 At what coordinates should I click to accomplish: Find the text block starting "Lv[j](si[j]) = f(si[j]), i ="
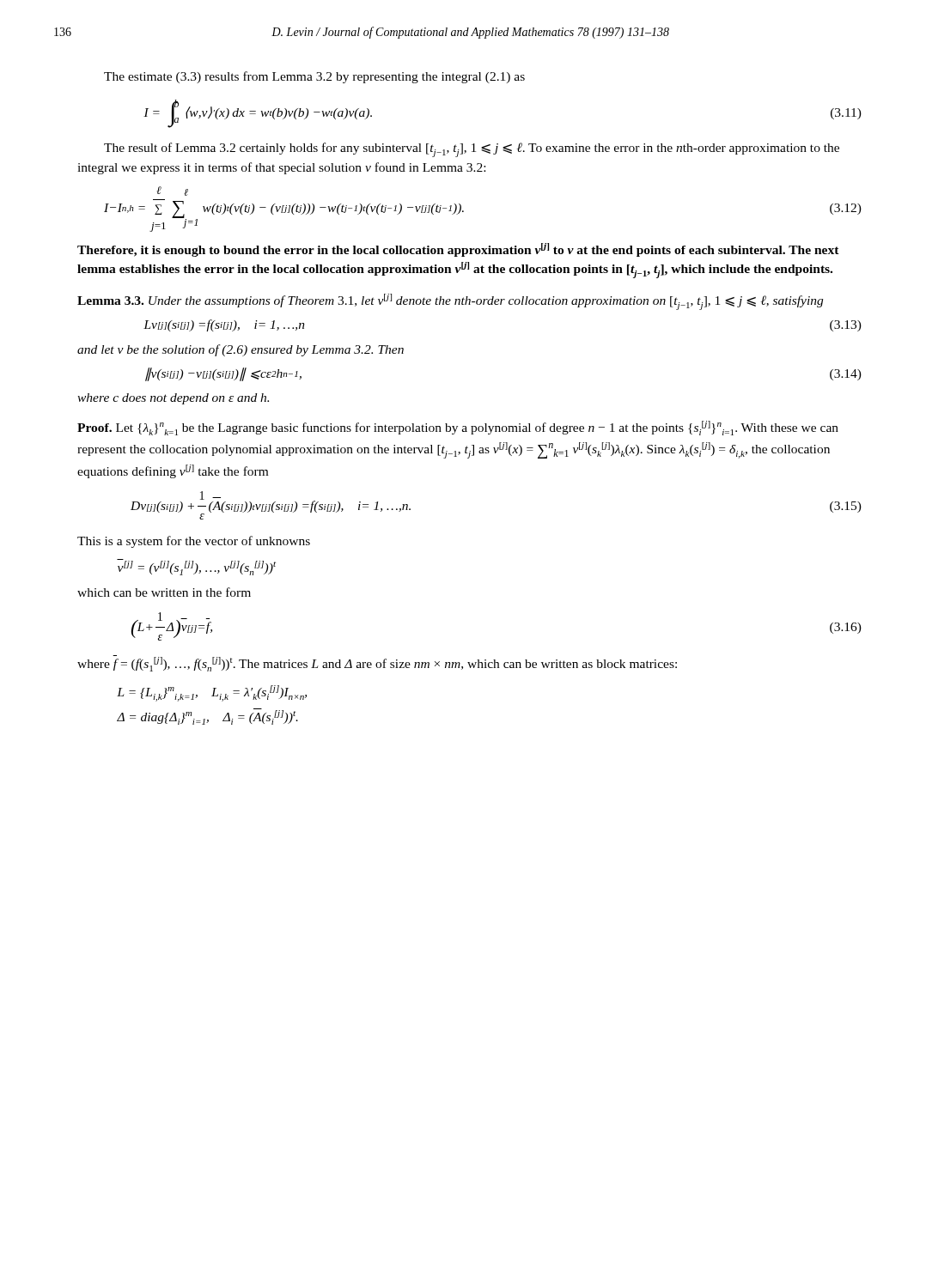point(188,326)
